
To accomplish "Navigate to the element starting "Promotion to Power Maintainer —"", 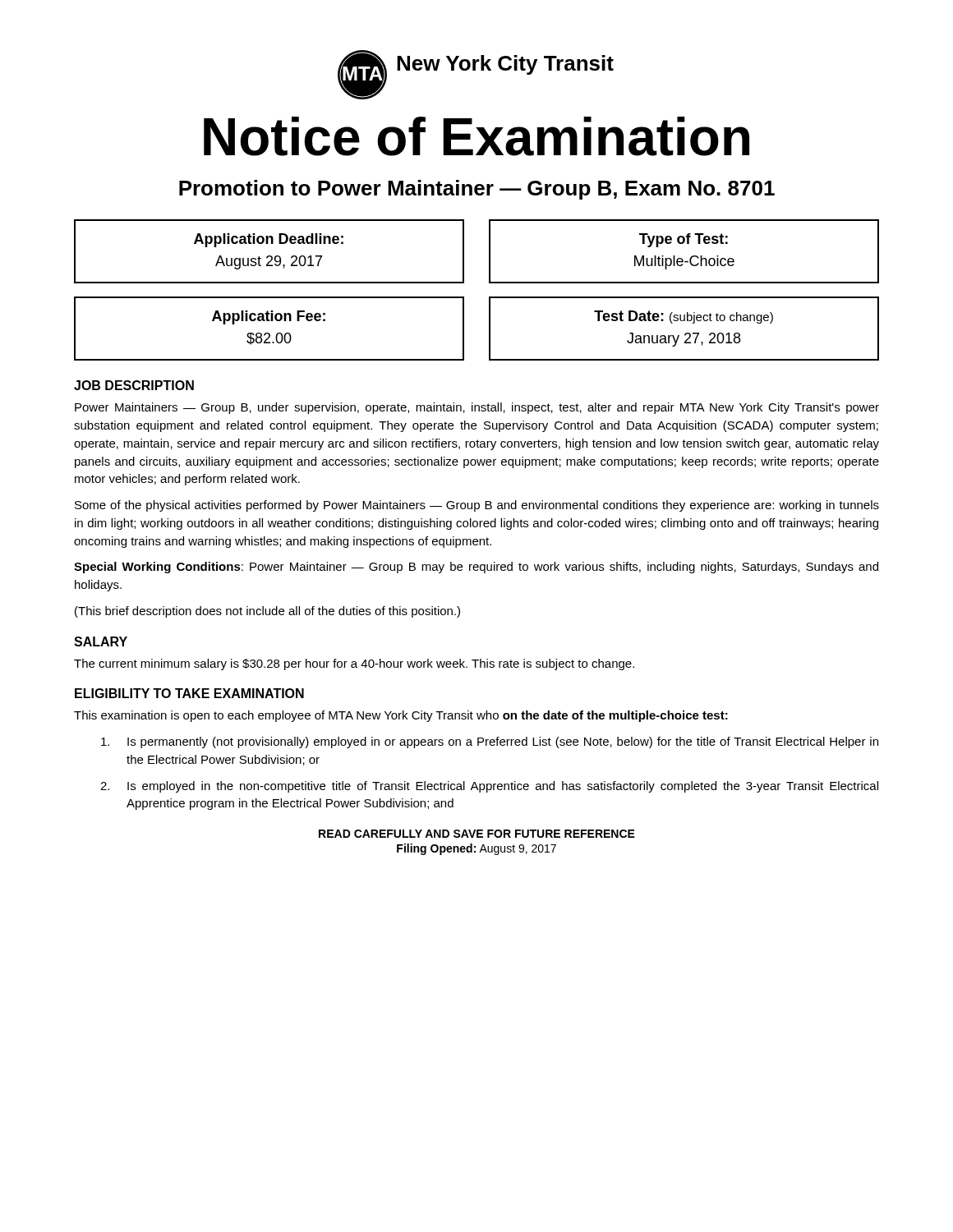I will coord(476,188).
